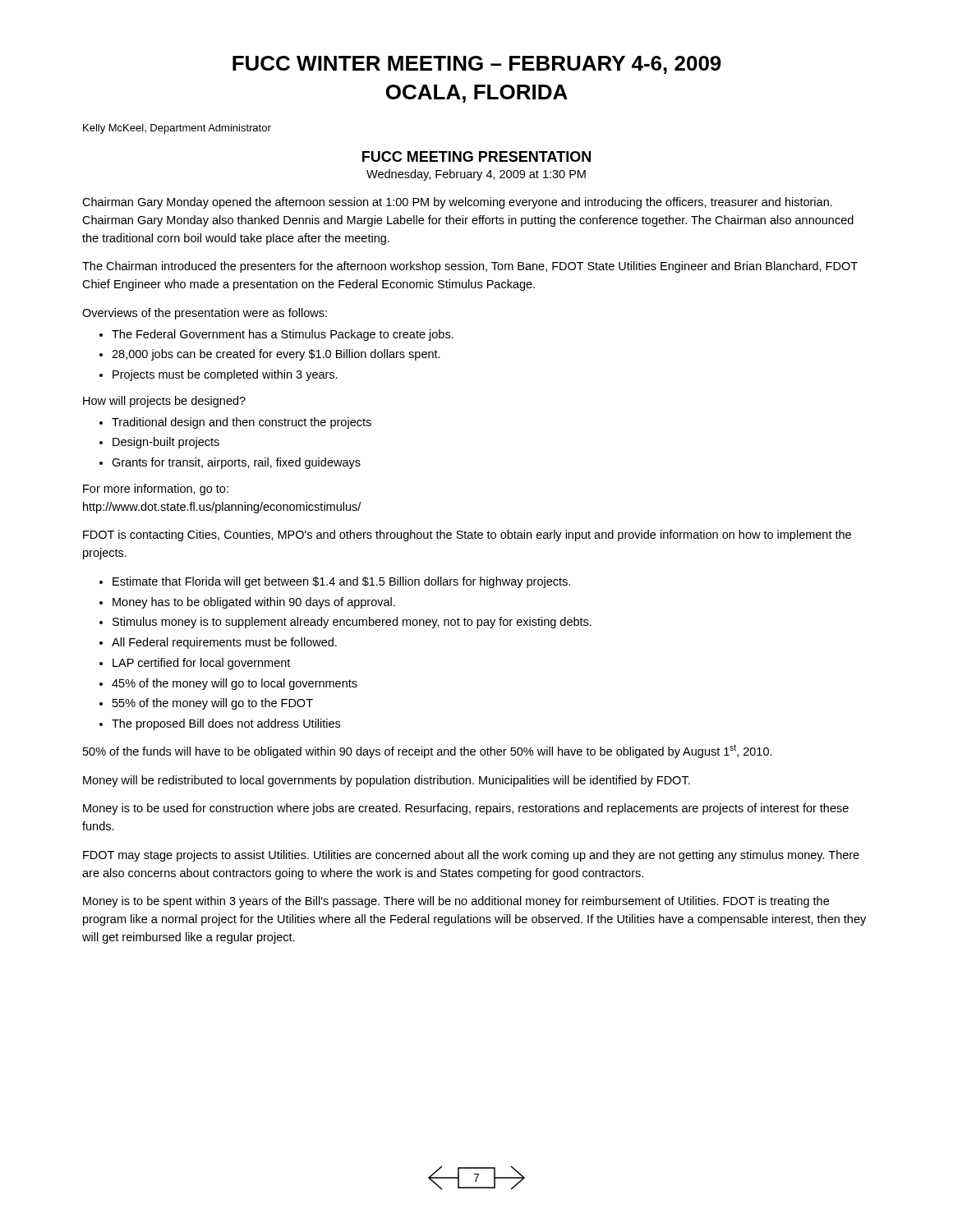The width and height of the screenshot is (953, 1232).
Task: Find the region starting "Design-built projects"
Action: [x=166, y=442]
